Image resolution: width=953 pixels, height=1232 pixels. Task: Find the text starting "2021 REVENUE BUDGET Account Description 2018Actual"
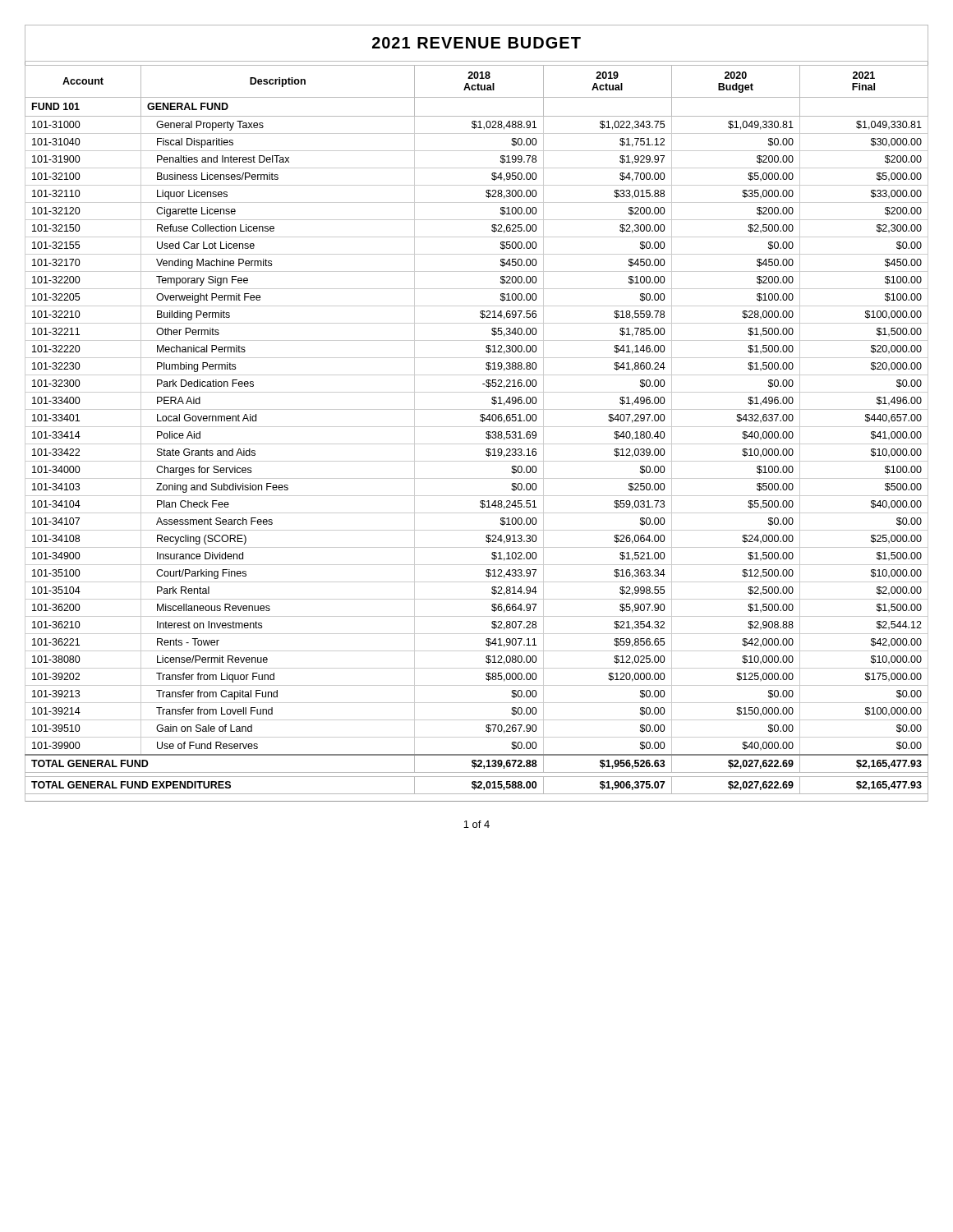pyautogui.click(x=476, y=413)
